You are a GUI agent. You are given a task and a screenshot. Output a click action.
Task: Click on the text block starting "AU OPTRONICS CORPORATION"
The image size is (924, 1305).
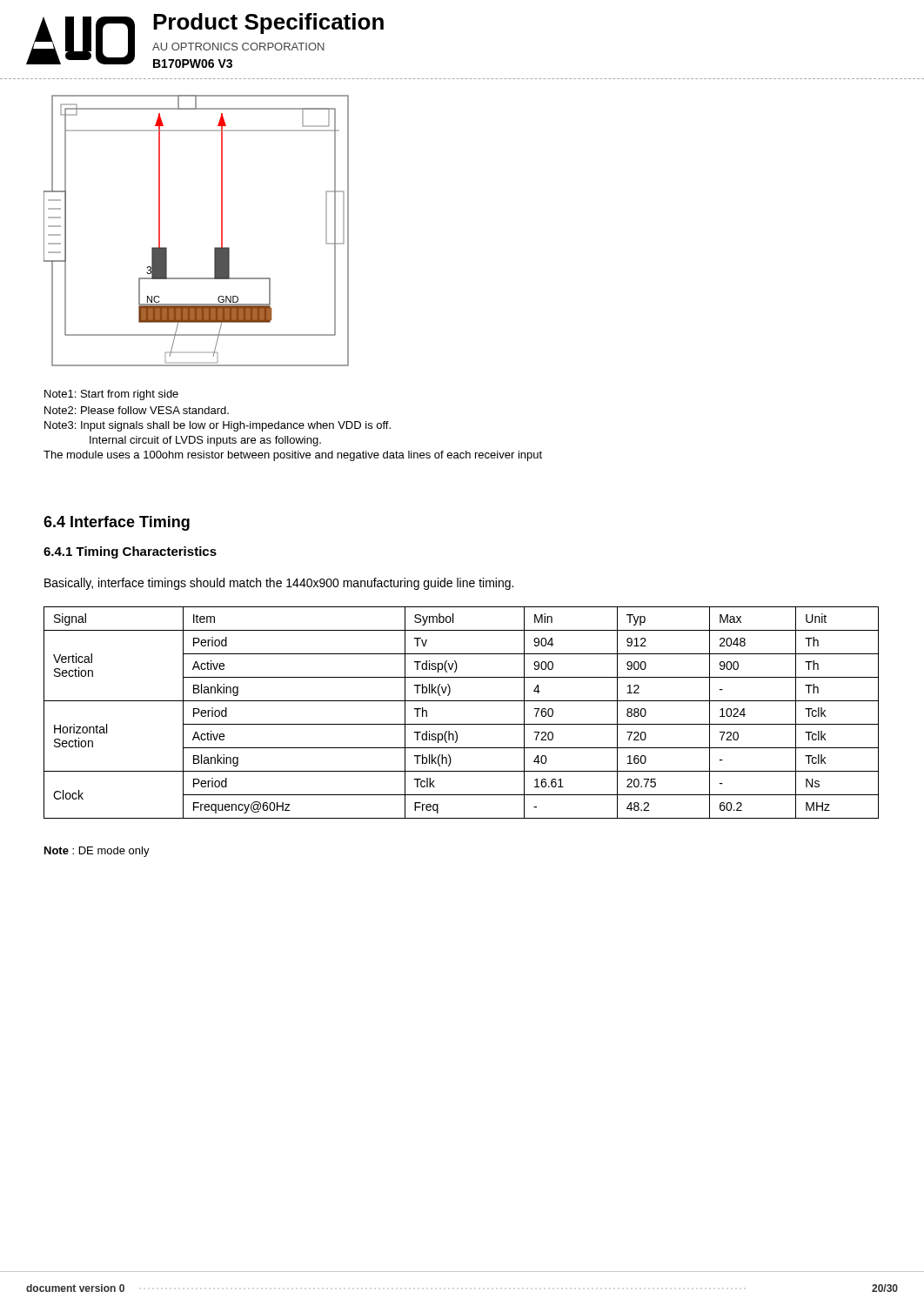coord(239,47)
